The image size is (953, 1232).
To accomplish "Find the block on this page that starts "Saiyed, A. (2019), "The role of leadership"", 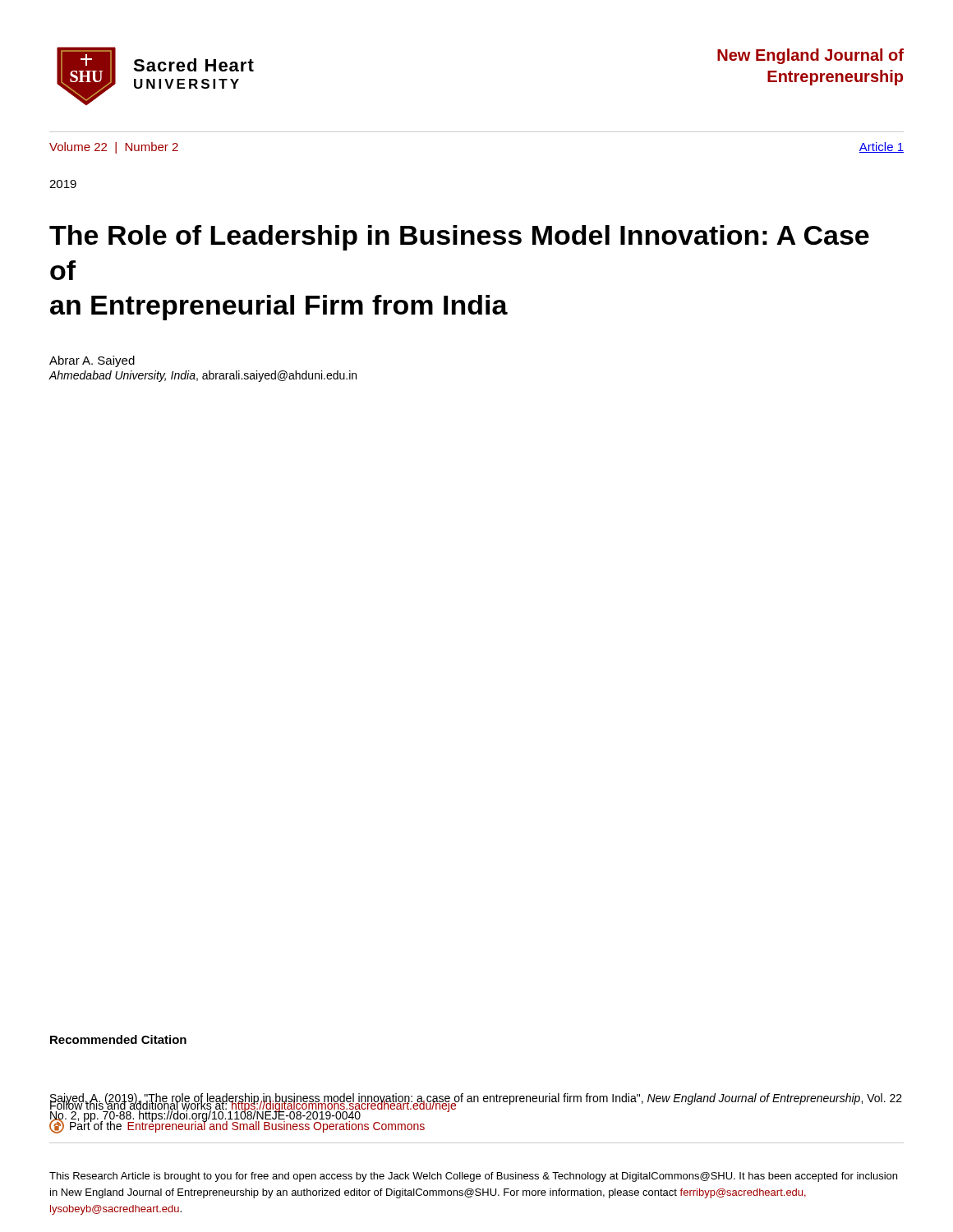I will pos(476,1107).
